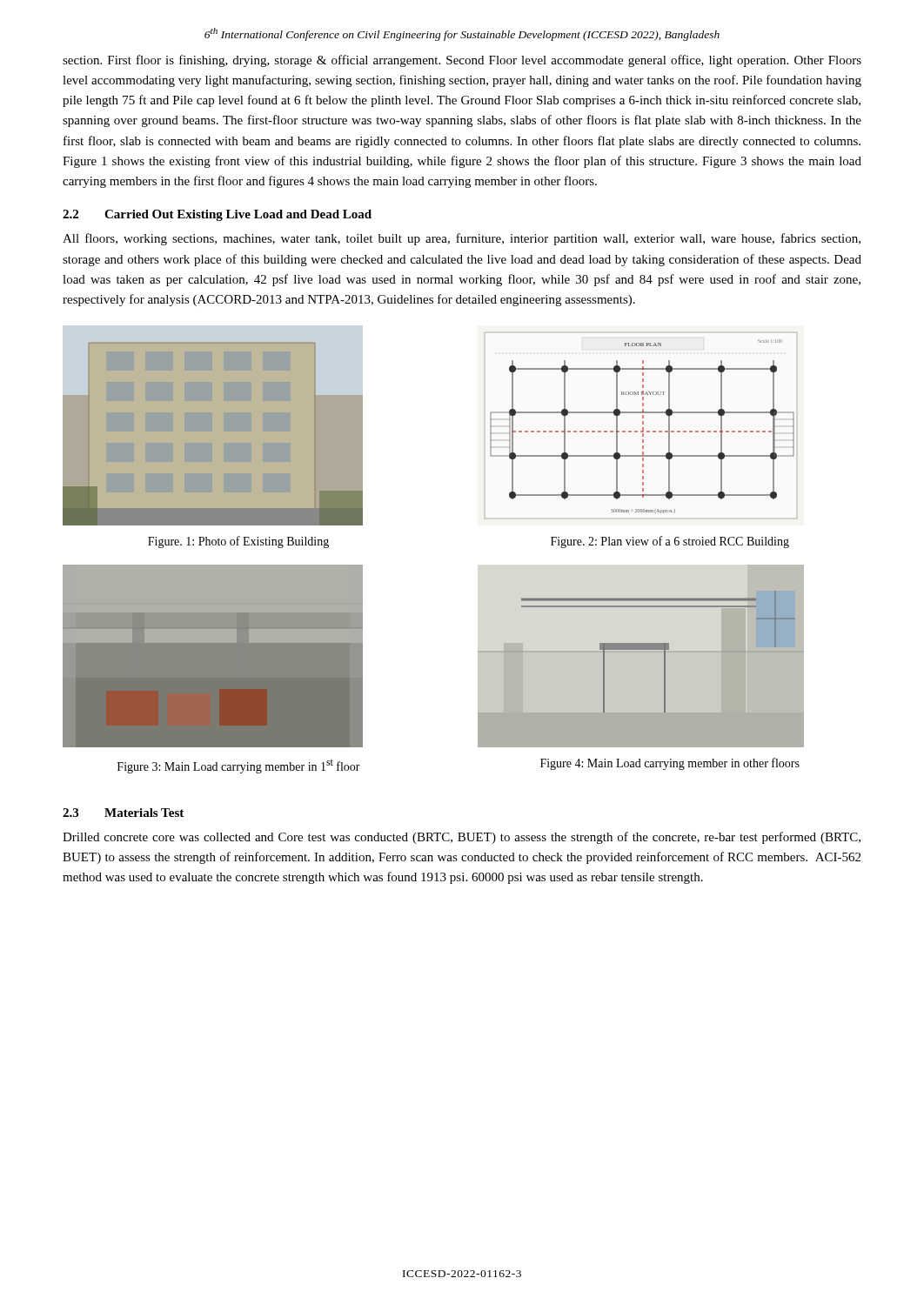The height and width of the screenshot is (1305, 924).
Task: Click on the engineering diagram
Action: tap(670, 427)
